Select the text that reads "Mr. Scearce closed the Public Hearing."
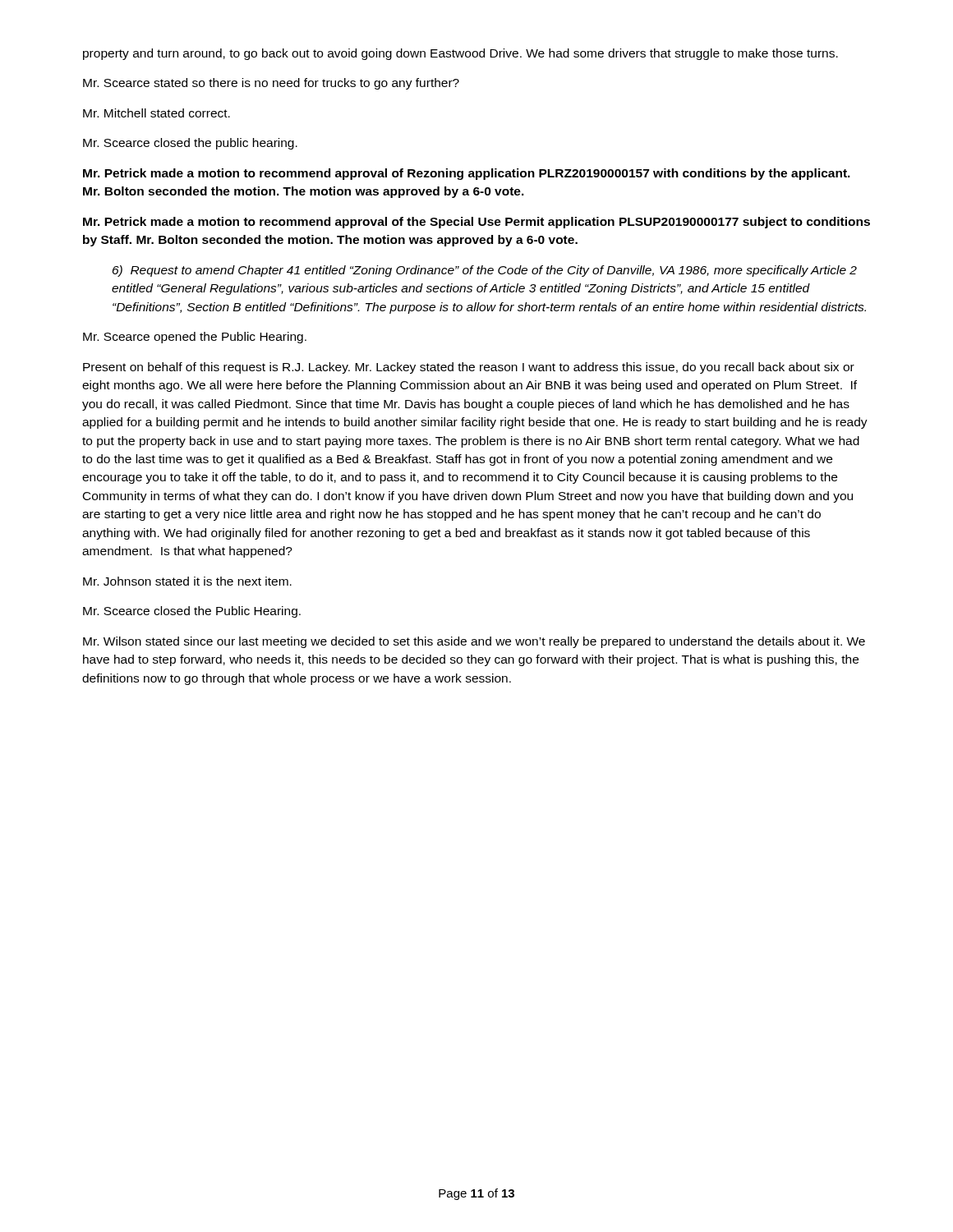The width and height of the screenshot is (953, 1232). point(192,611)
